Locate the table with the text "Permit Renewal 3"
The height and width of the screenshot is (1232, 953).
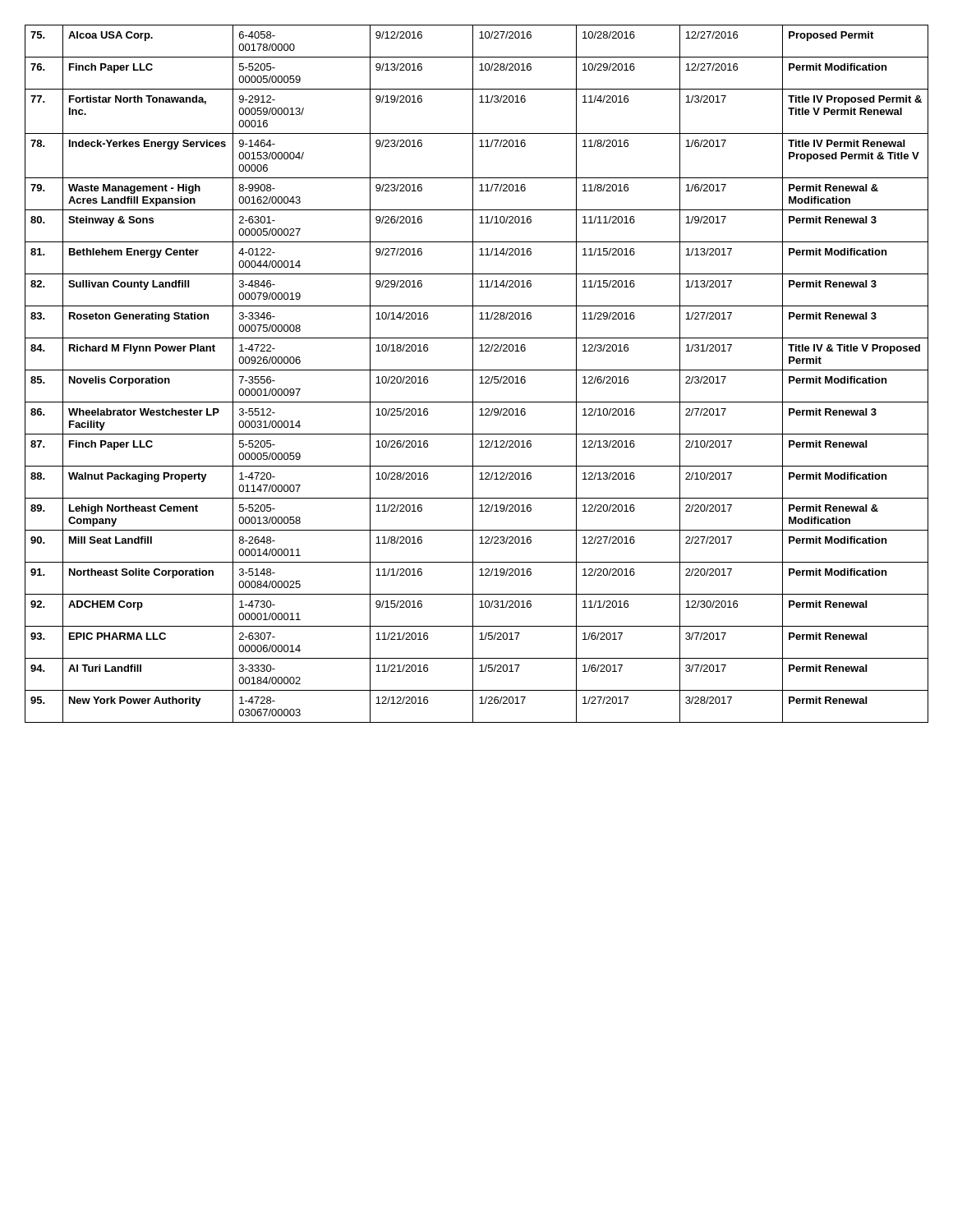pos(476,374)
